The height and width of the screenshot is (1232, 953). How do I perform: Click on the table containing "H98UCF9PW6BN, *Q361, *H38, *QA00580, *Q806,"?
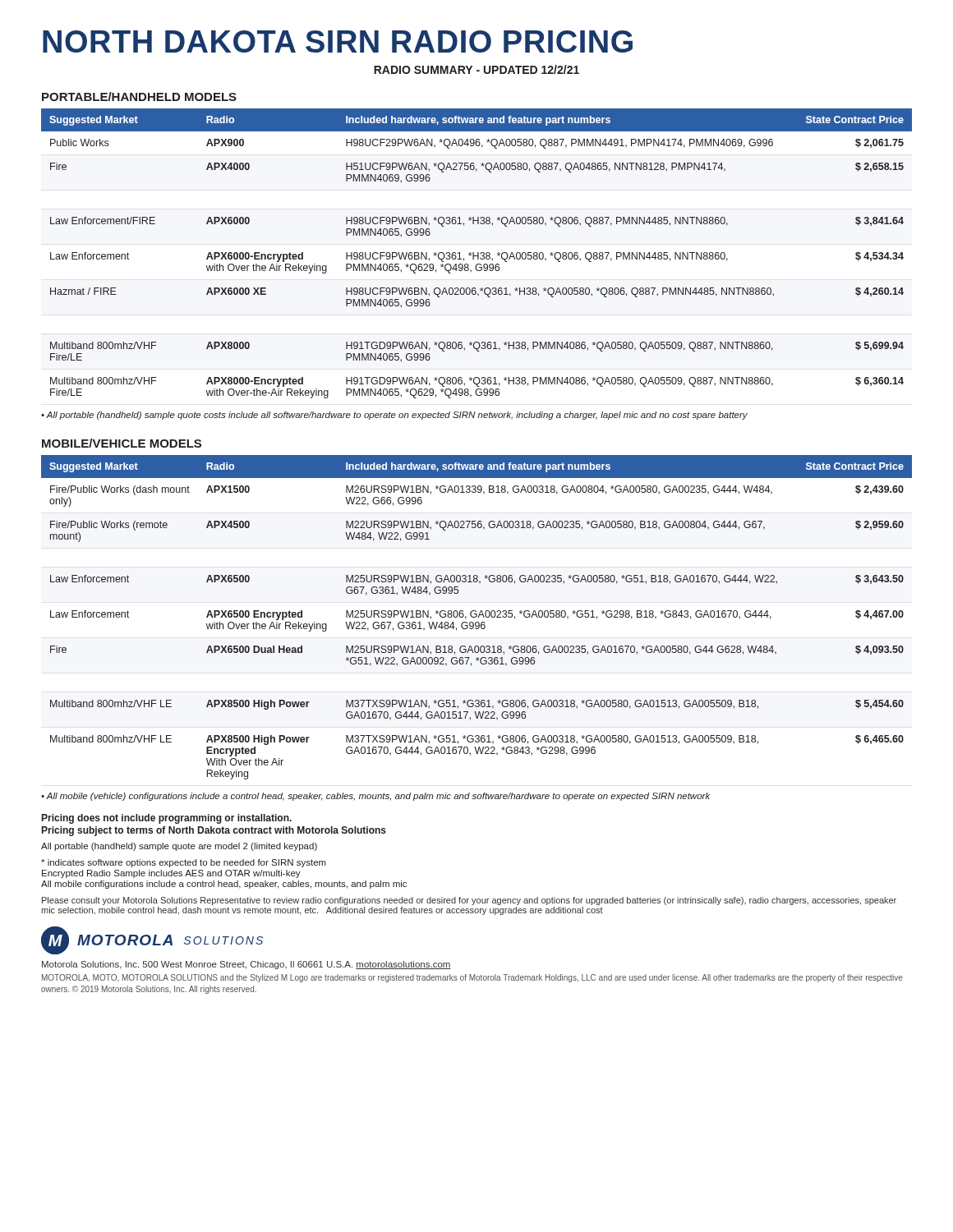pyautogui.click(x=476, y=257)
